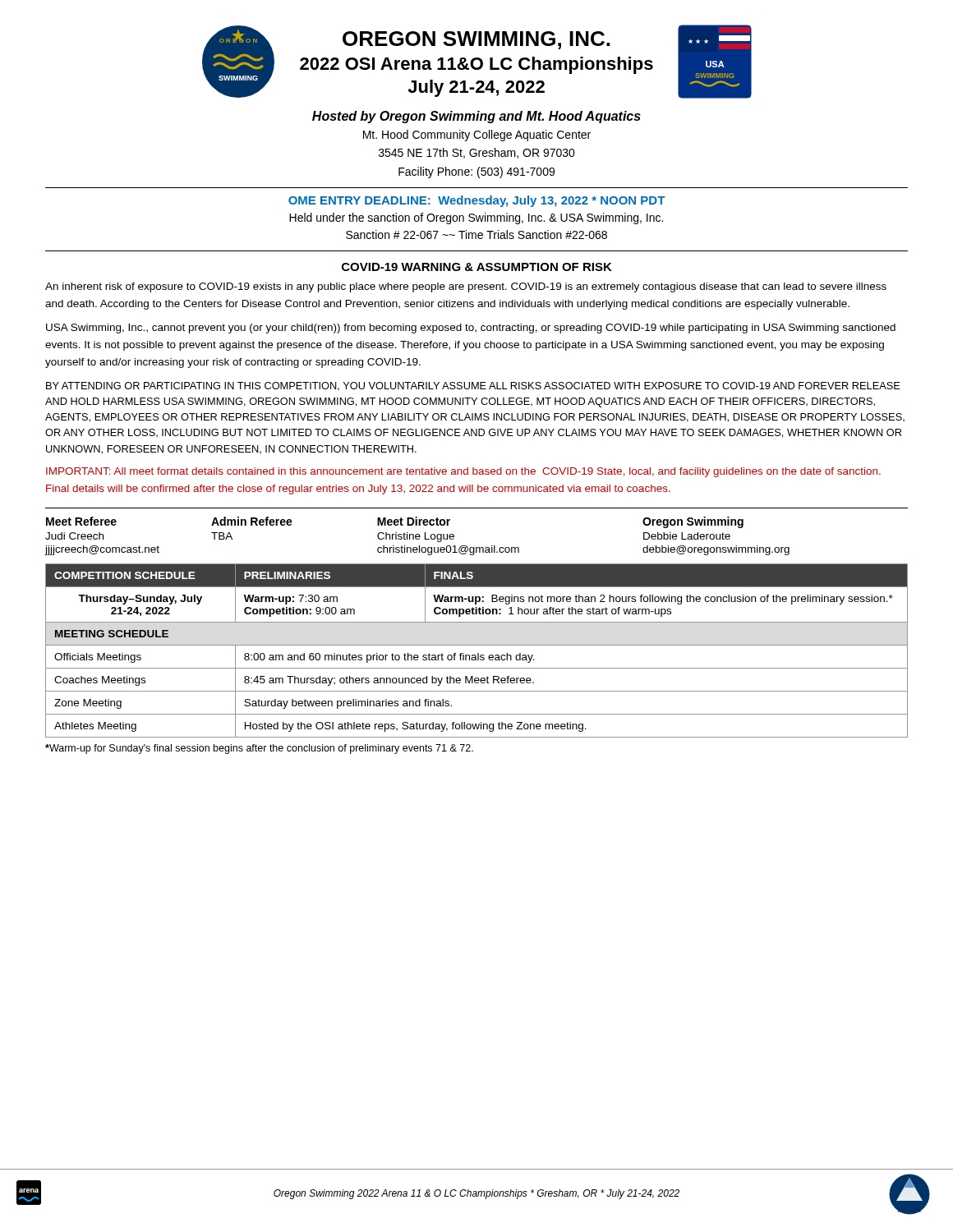The image size is (953, 1232).
Task: Find the text starting "Mt. Hood Community College Aquatic Center 3545"
Action: click(x=476, y=153)
